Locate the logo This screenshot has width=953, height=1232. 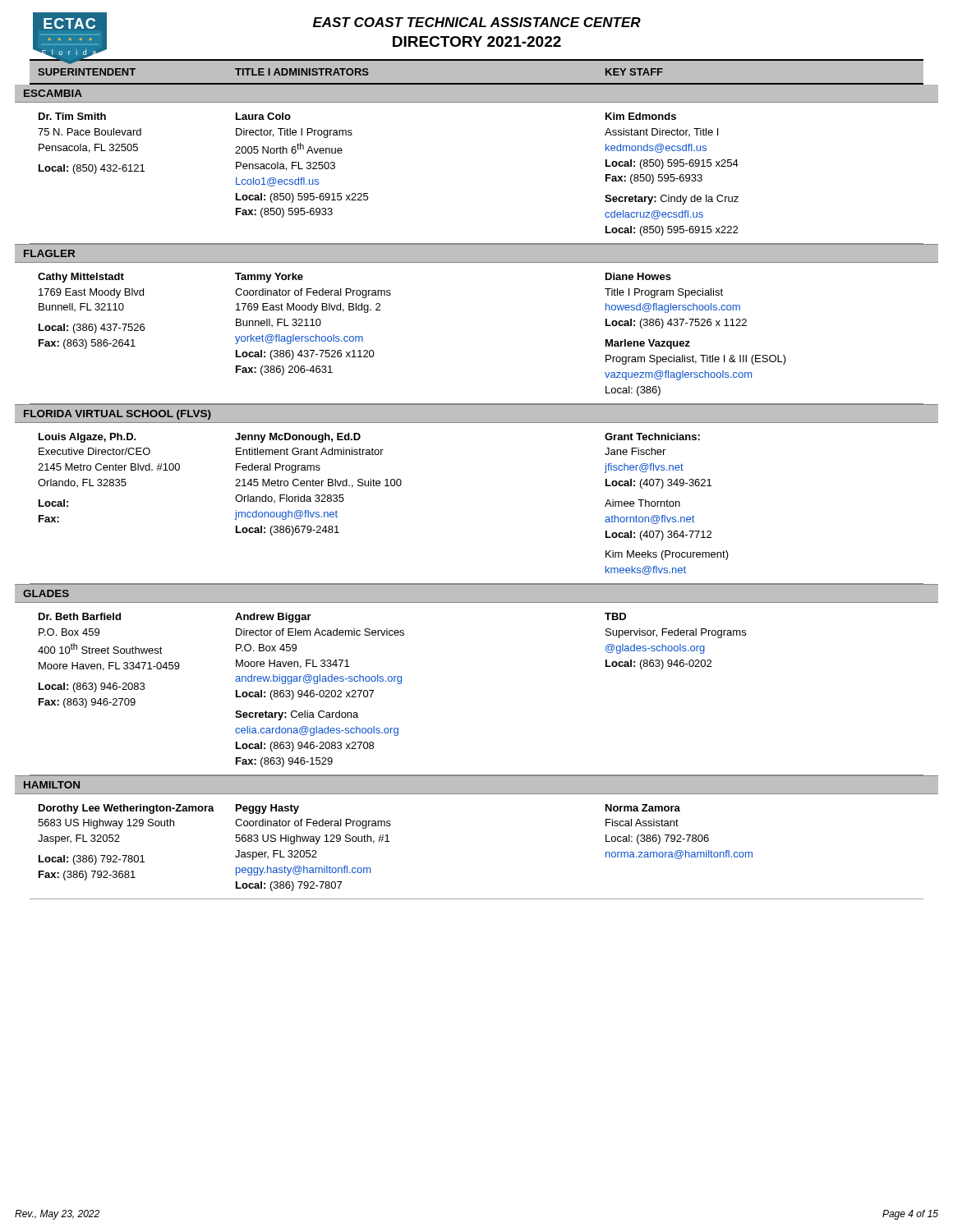click(x=70, y=38)
